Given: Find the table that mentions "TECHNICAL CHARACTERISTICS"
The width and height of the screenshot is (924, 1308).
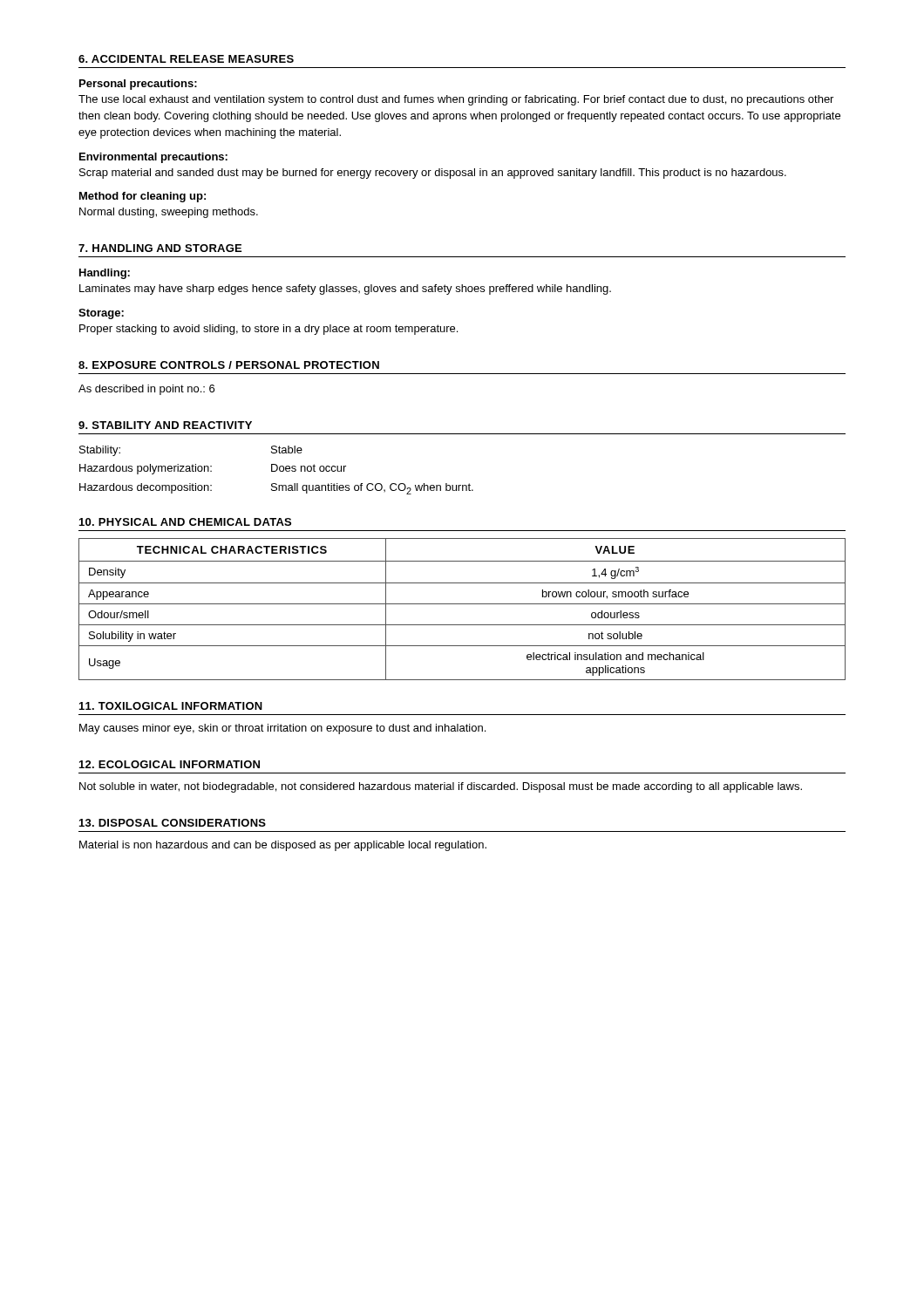Looking at the screenshot, I should point(462,609).
